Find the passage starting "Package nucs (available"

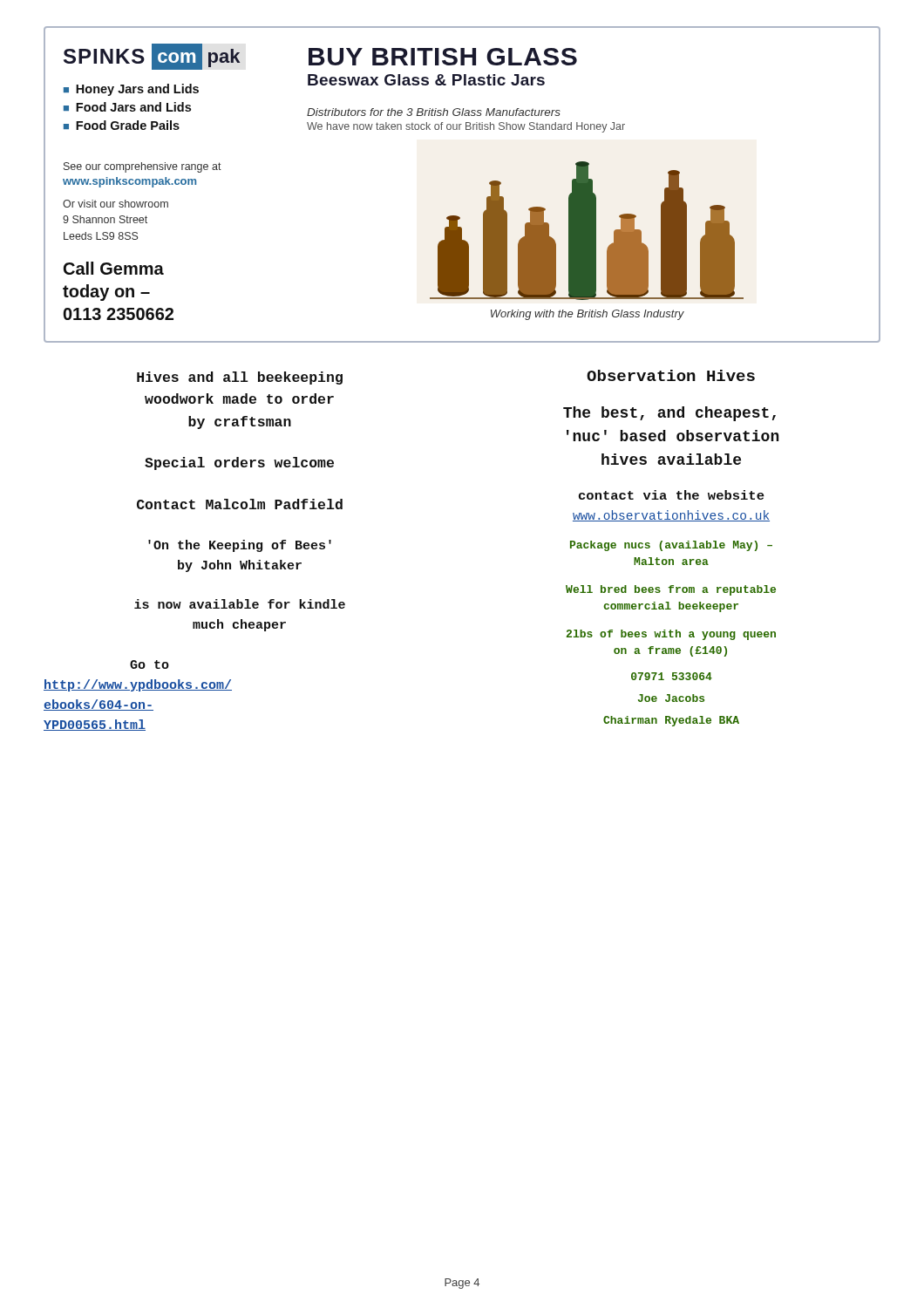(x=671, y=554)
